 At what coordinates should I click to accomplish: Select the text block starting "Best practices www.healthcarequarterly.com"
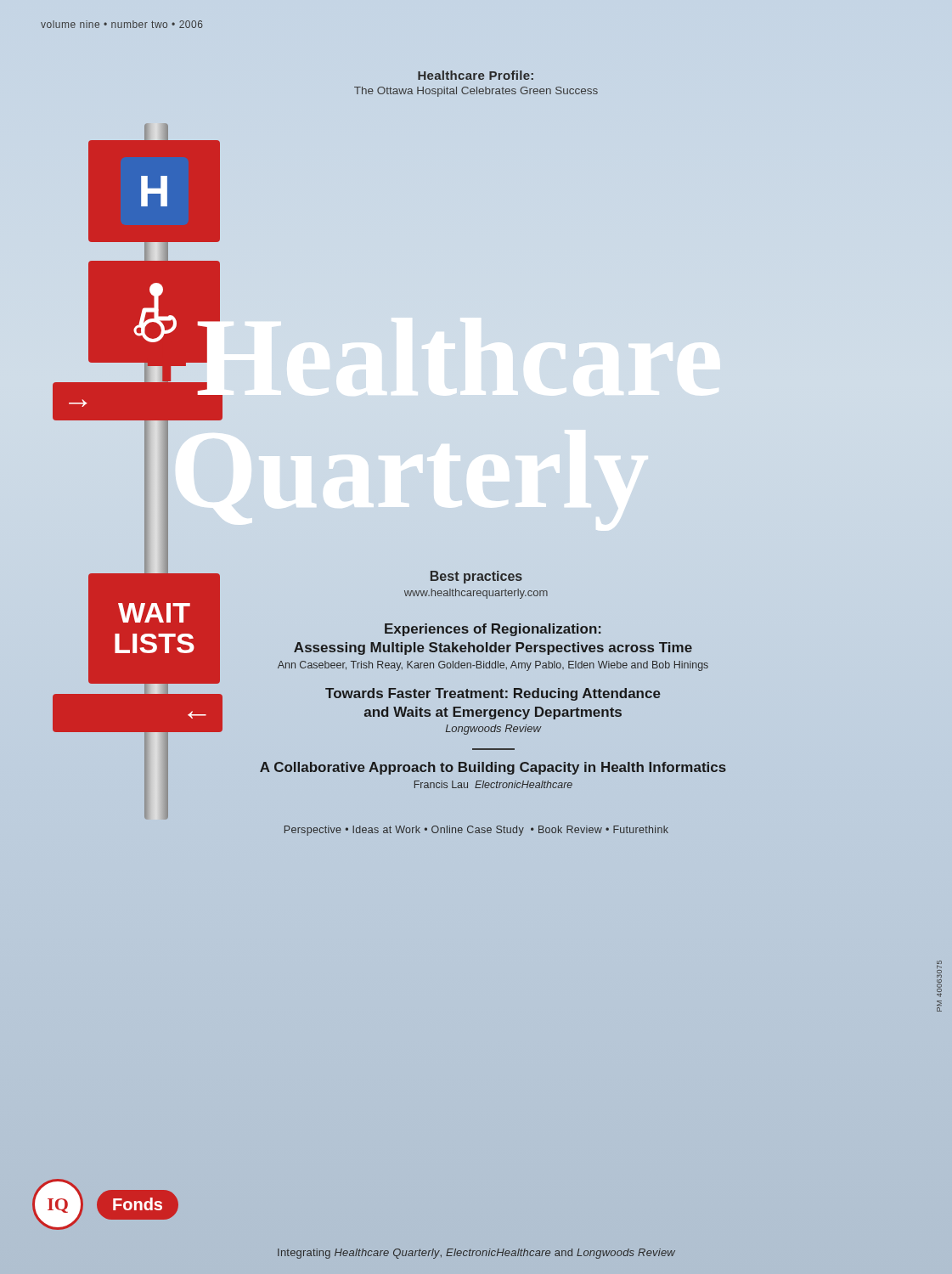point(476,584)
